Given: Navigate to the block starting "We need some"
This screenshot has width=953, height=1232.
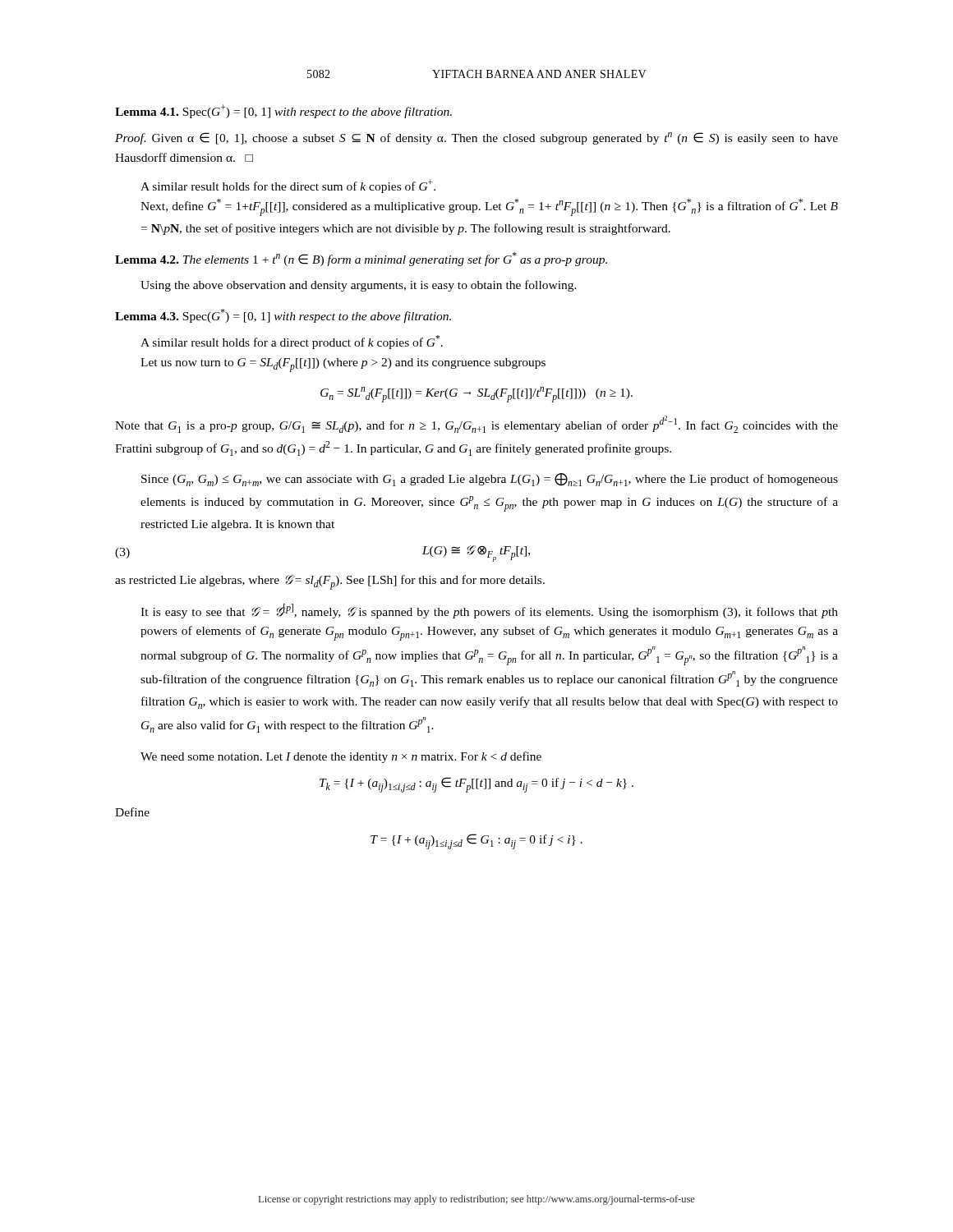Looking at the screenshot, I should tap(341, 756).
